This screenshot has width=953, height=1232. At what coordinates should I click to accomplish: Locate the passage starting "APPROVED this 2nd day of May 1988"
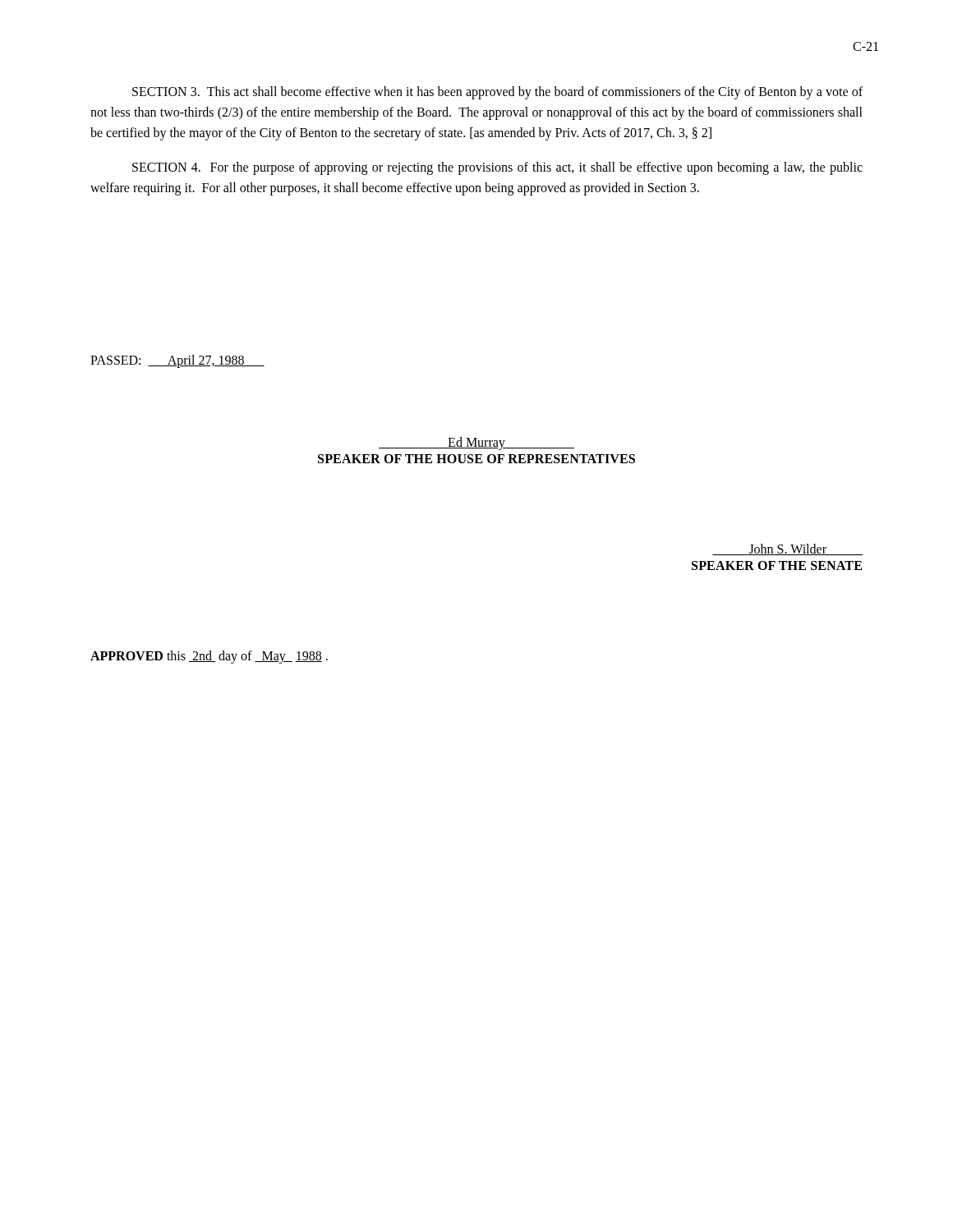209,656
